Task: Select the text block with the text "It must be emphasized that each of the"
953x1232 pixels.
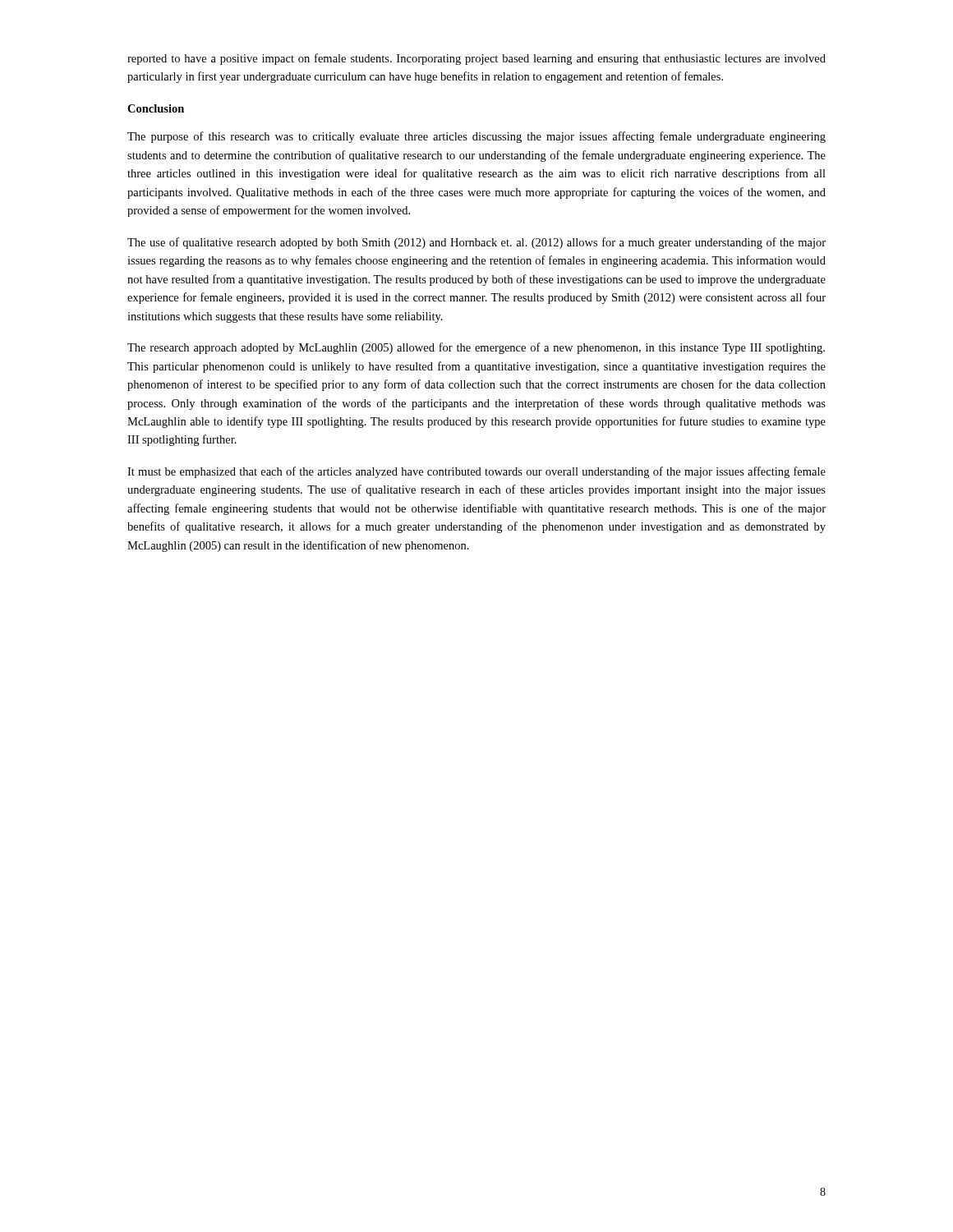Action: pos(476,509)
